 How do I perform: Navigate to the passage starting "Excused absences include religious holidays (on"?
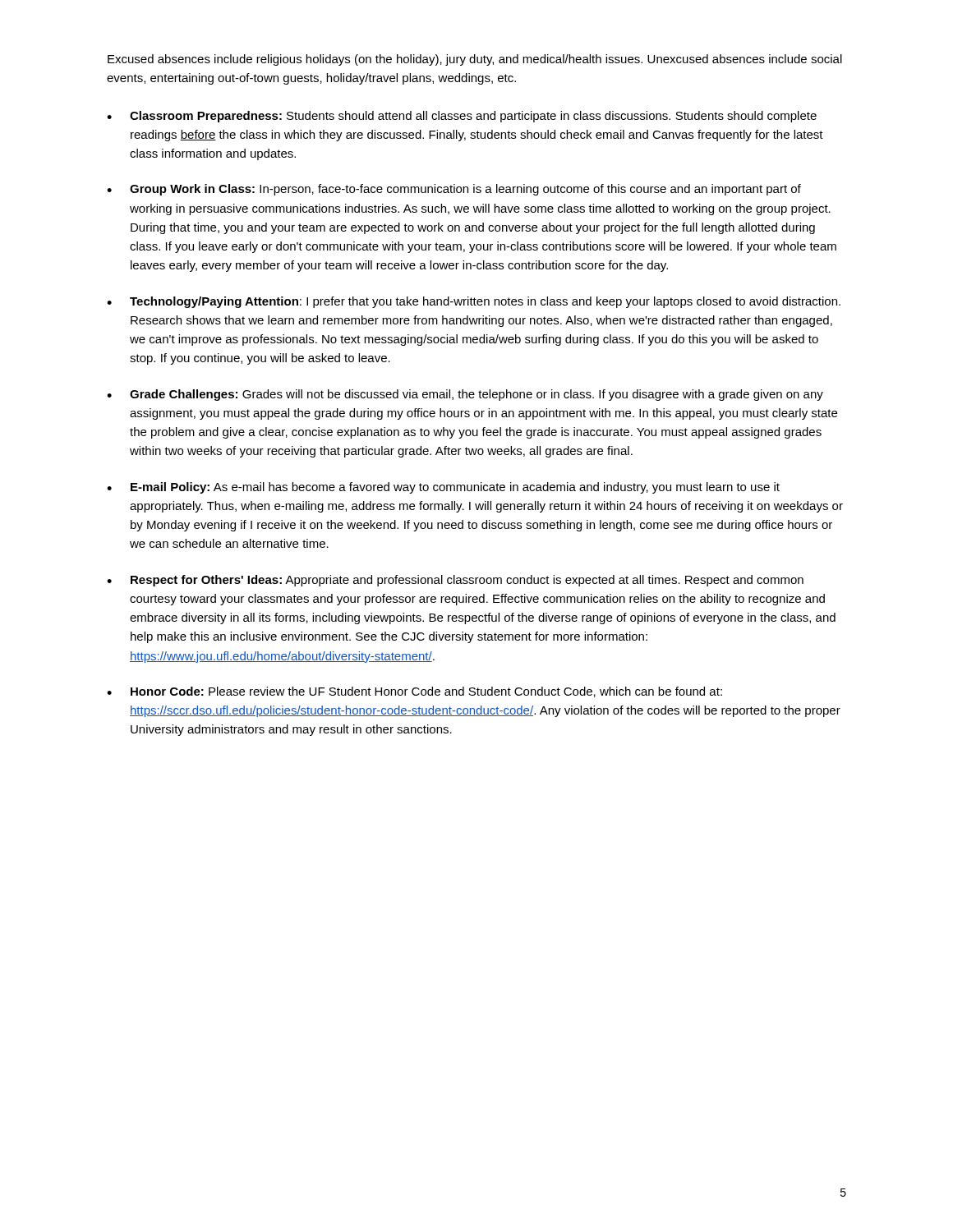pos(475,68)
